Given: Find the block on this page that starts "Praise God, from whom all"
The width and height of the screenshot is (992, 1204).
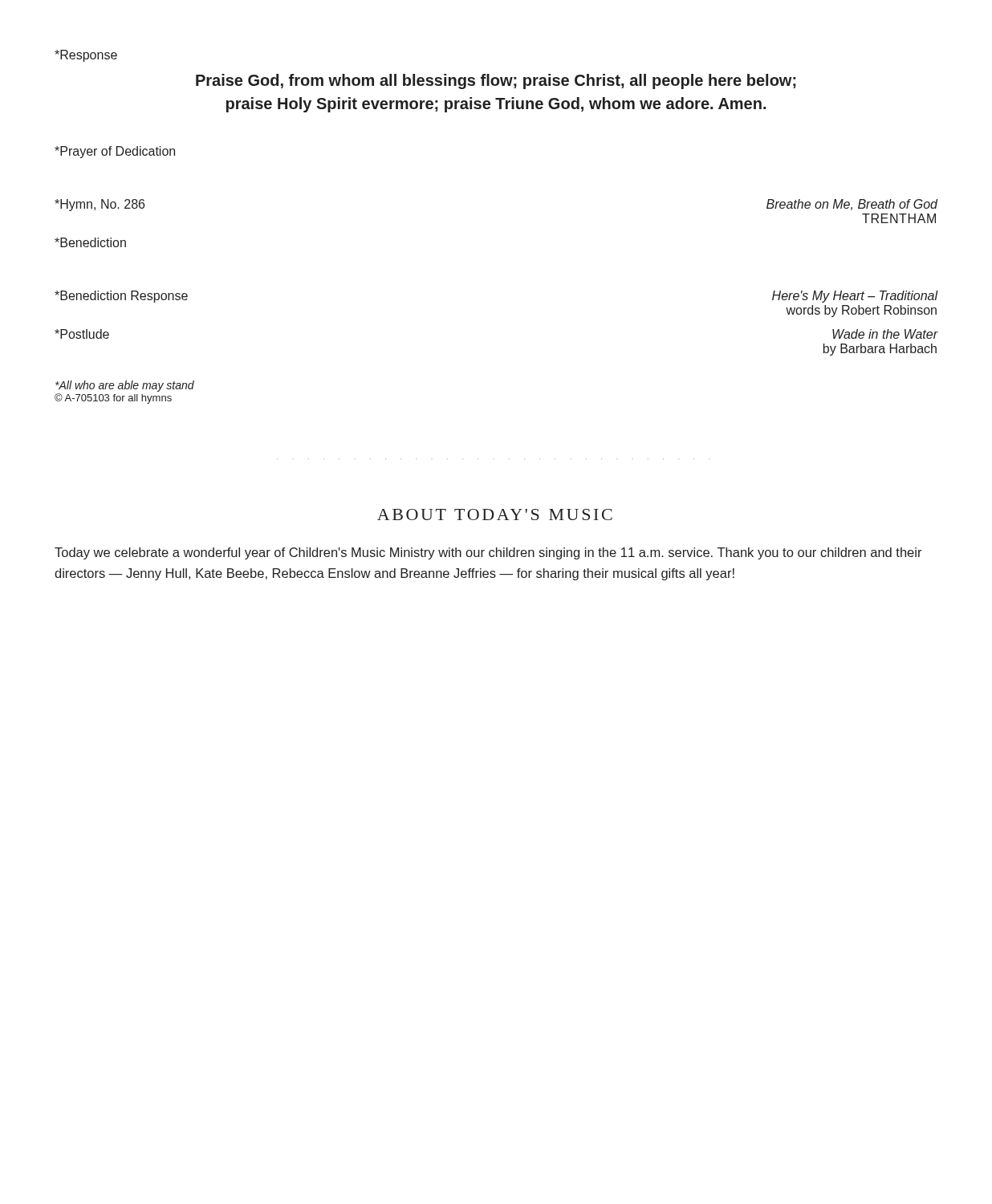Looking at the screenshot, I should [496, 92].
